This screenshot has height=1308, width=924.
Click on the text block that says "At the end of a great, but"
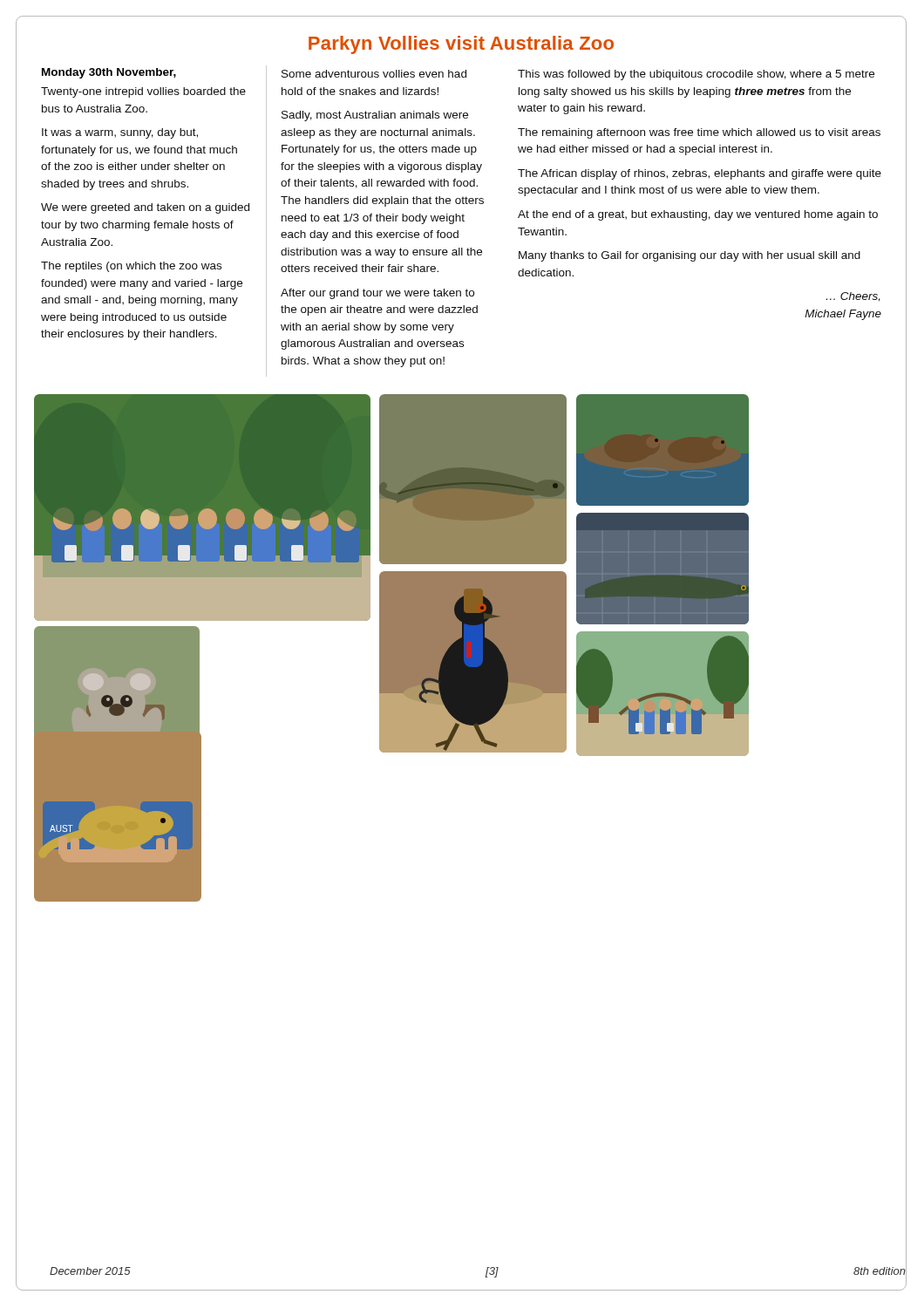point(700,223)
